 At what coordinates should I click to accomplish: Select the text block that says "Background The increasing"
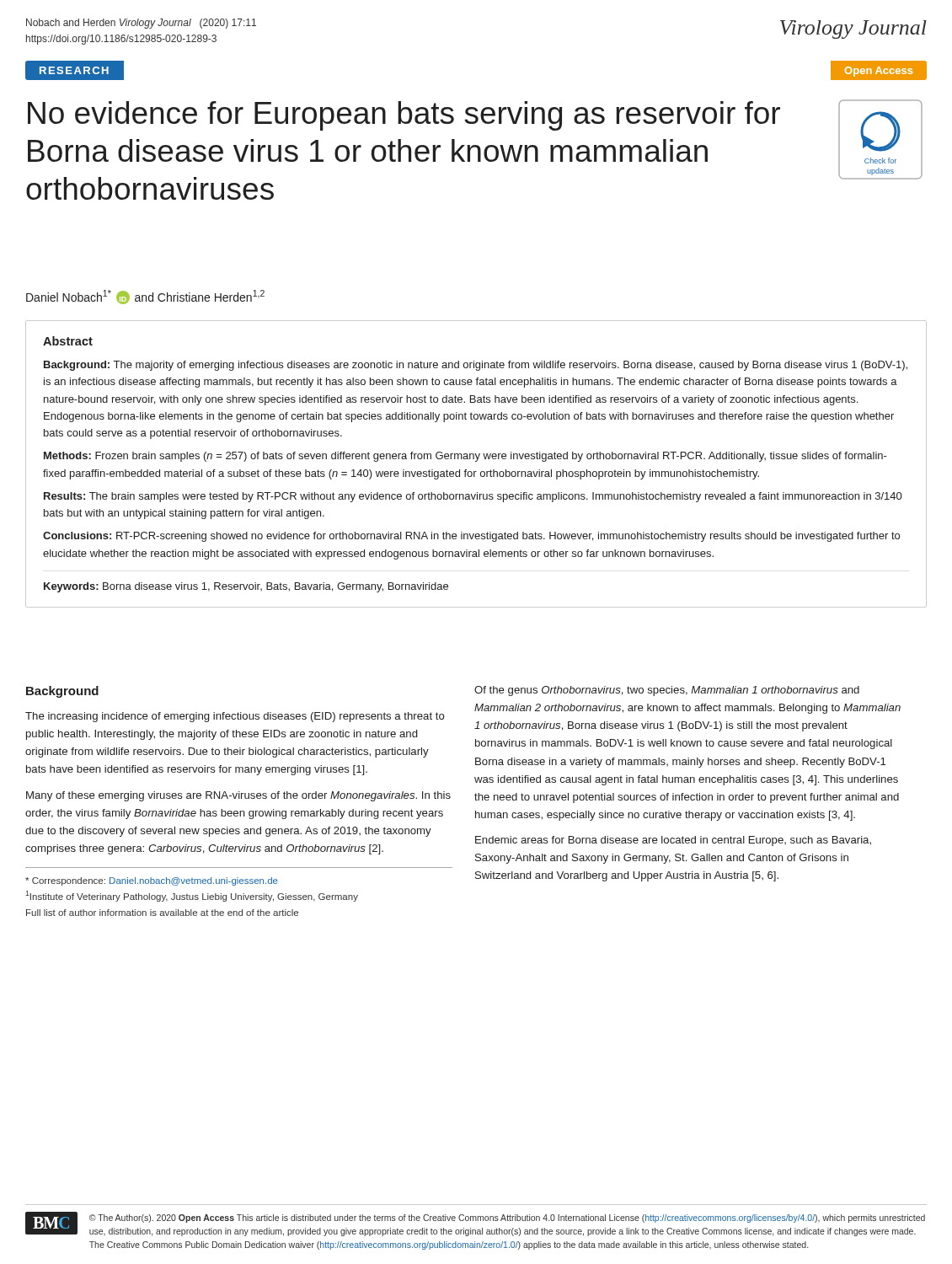[239, 801]
